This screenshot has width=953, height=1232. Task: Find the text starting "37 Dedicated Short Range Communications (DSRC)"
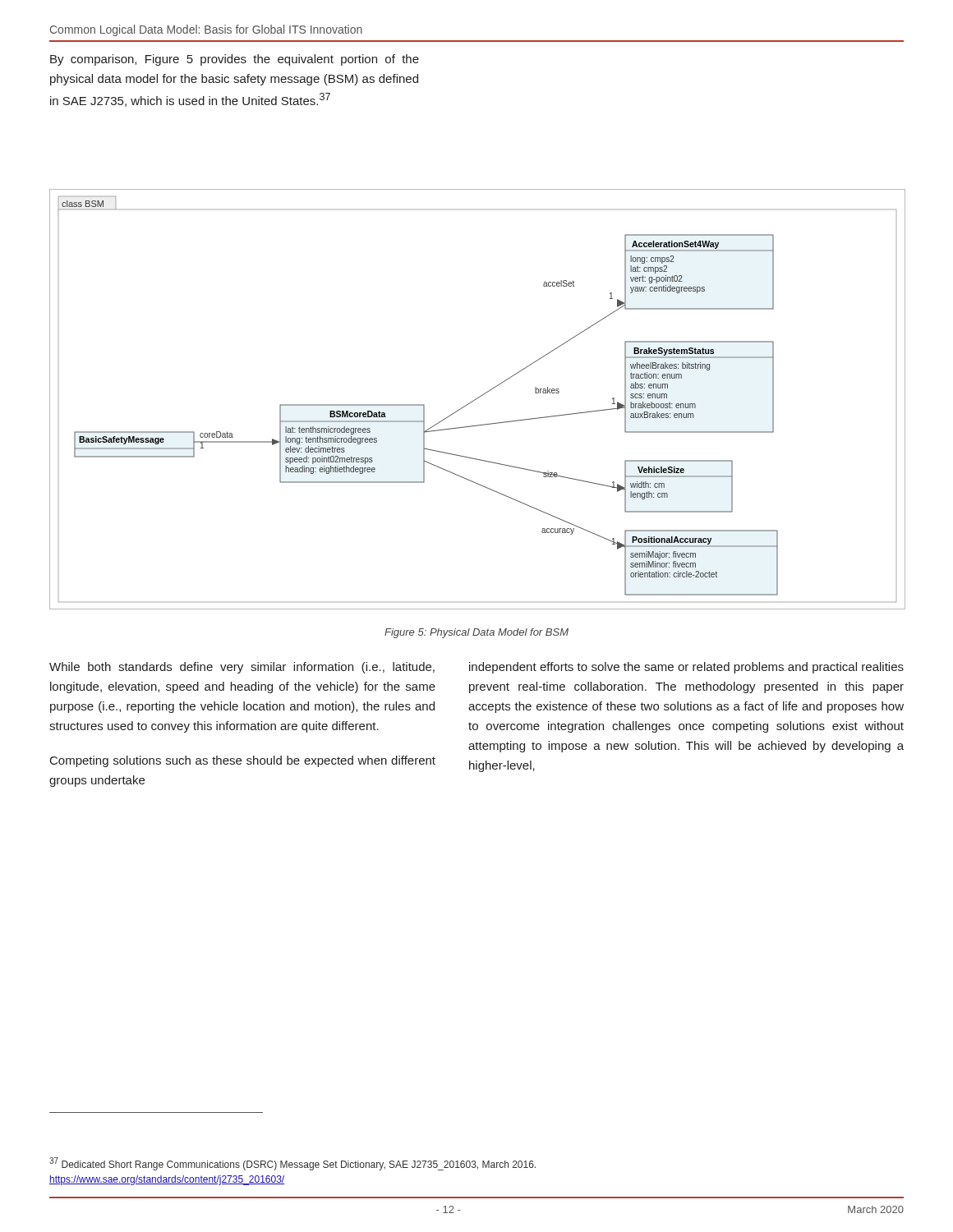coord(293,1171)
